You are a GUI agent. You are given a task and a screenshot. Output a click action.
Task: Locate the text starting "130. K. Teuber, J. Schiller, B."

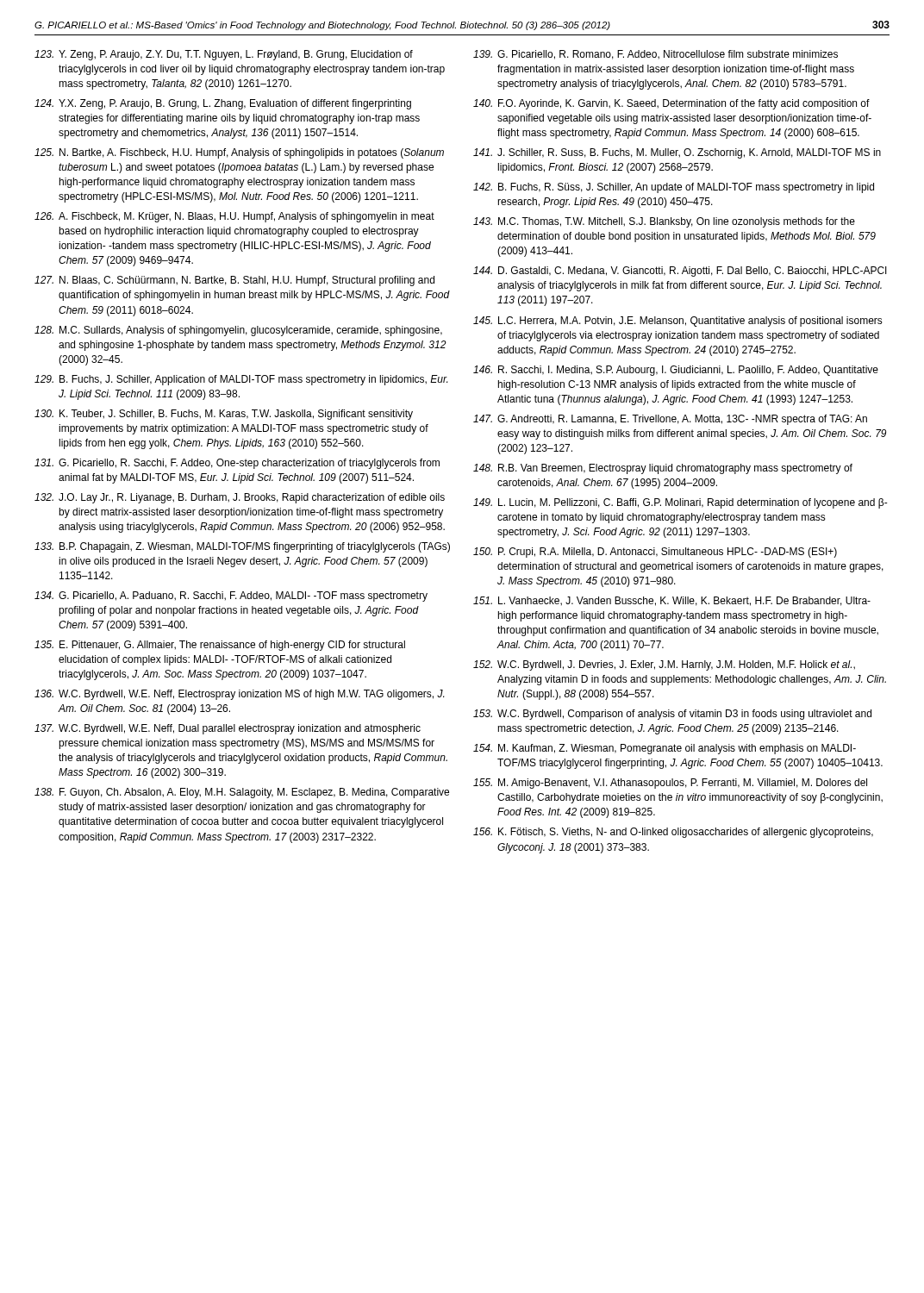(243, 429)
